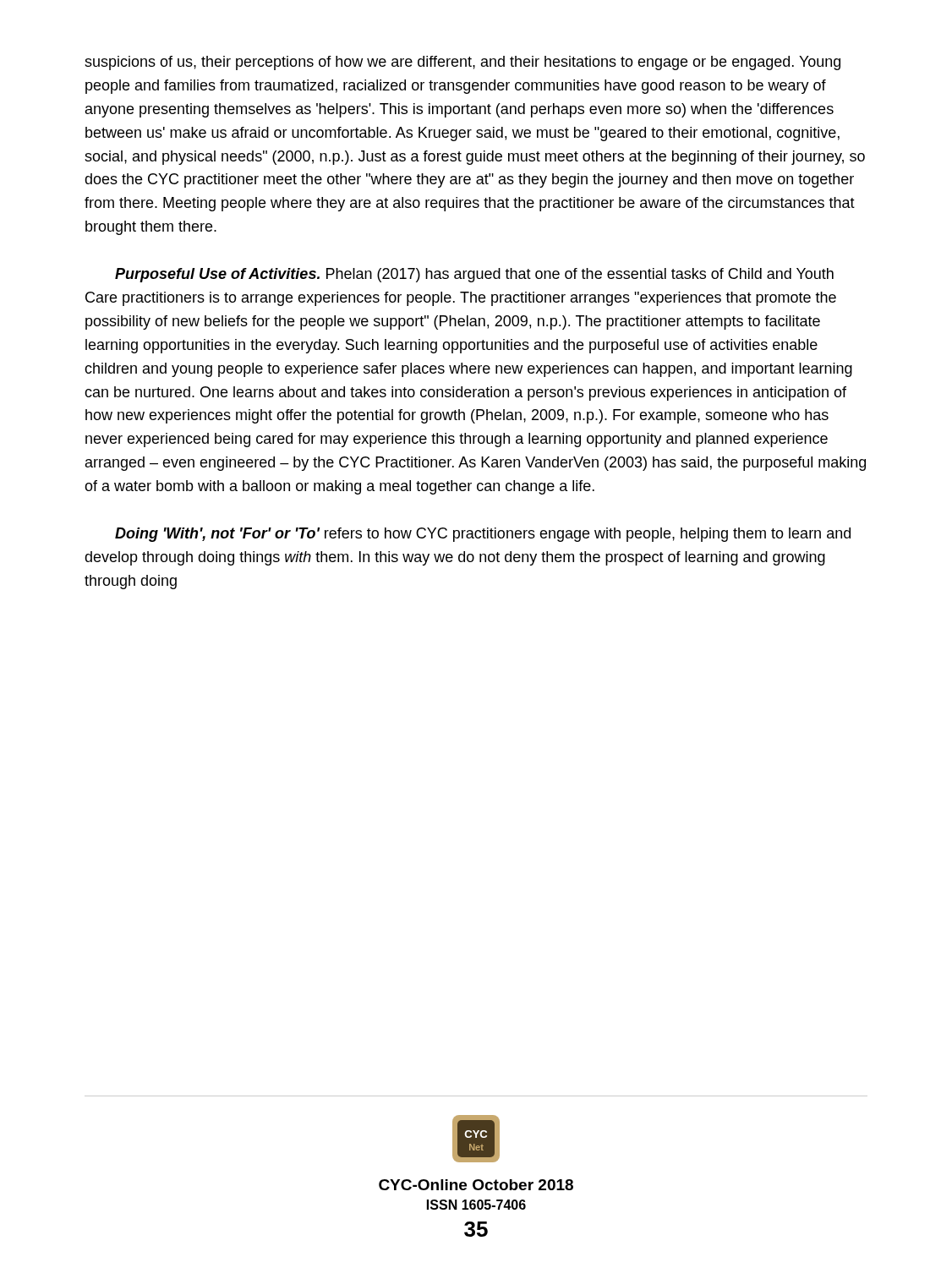Locate the block starting "suspicions of us, their"
The width and height of the screenshot is (952, 1268).
tap(475, 144)
